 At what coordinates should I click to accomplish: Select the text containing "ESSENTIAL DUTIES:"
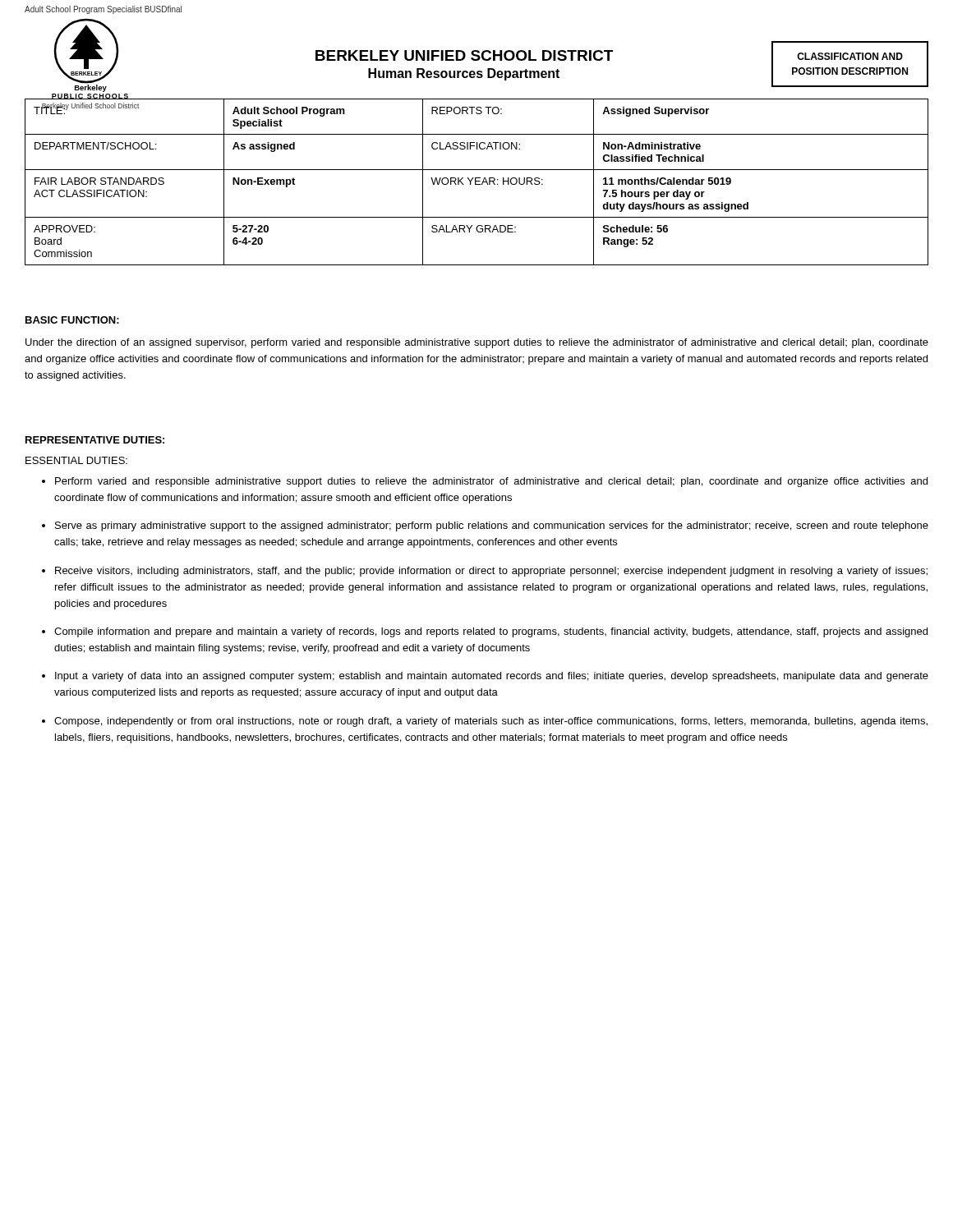coord(76,460)
